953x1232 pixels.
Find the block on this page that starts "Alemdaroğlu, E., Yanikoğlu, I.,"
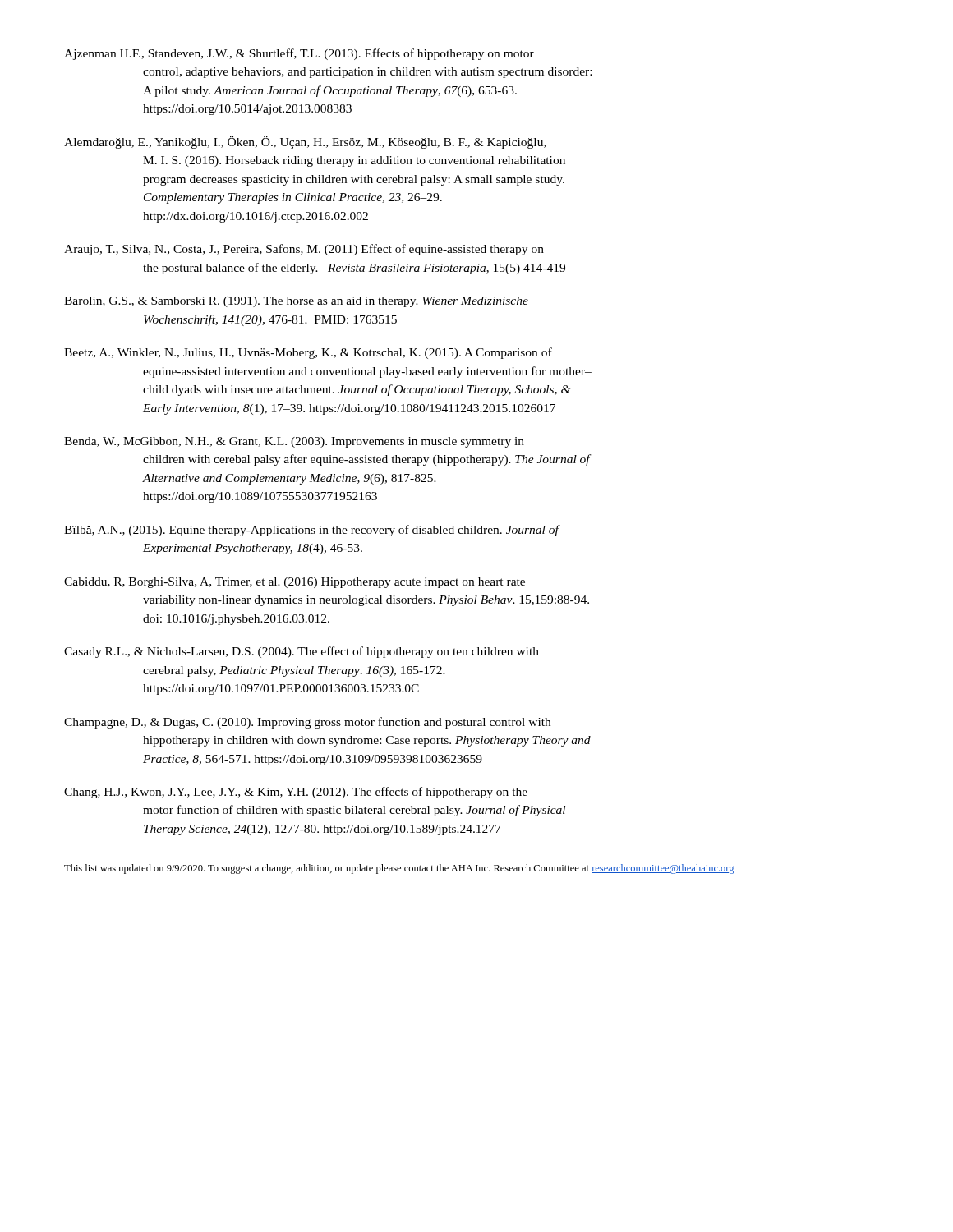point(476,180)
